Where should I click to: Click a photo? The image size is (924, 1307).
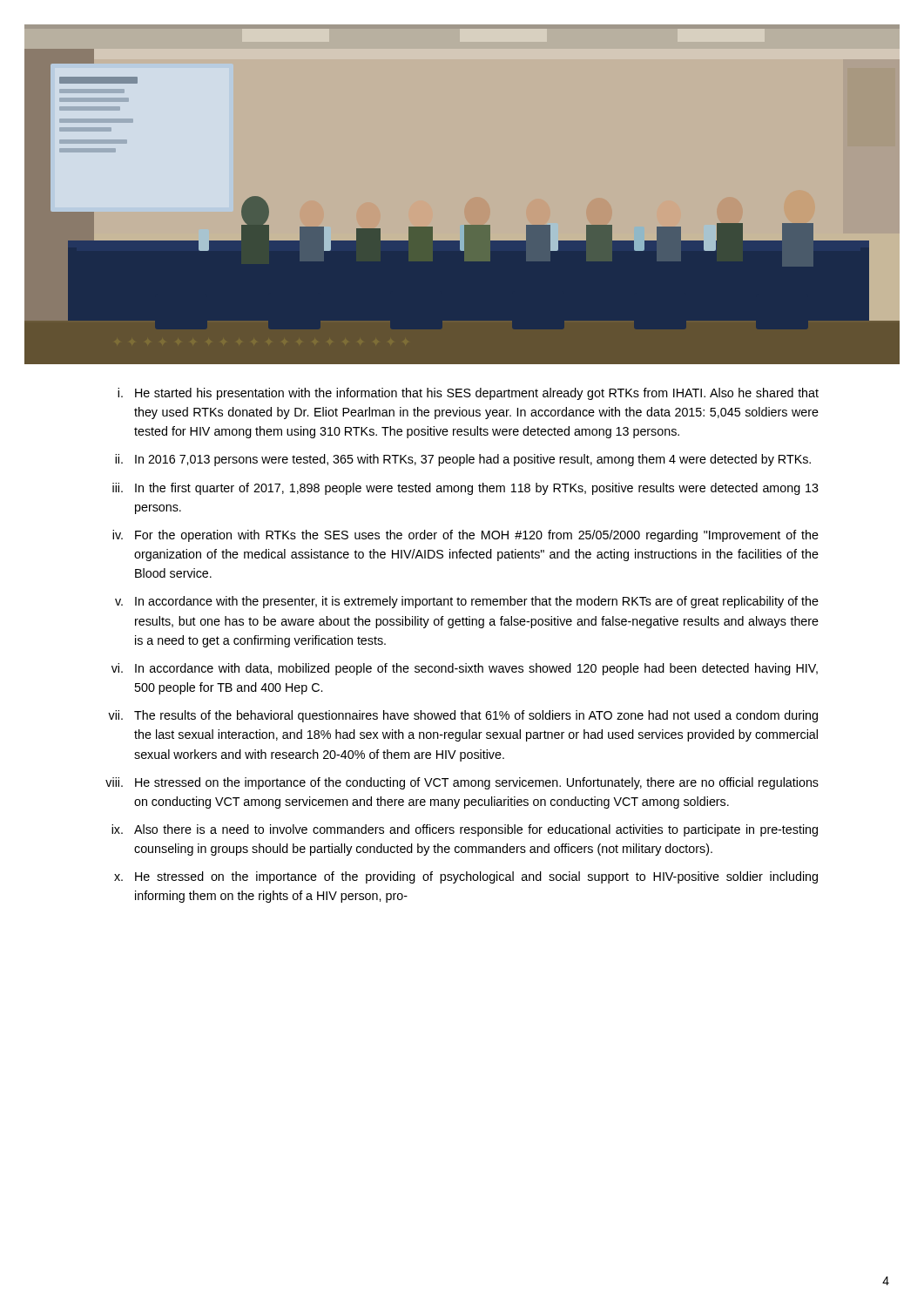click(x=462, y=194)
